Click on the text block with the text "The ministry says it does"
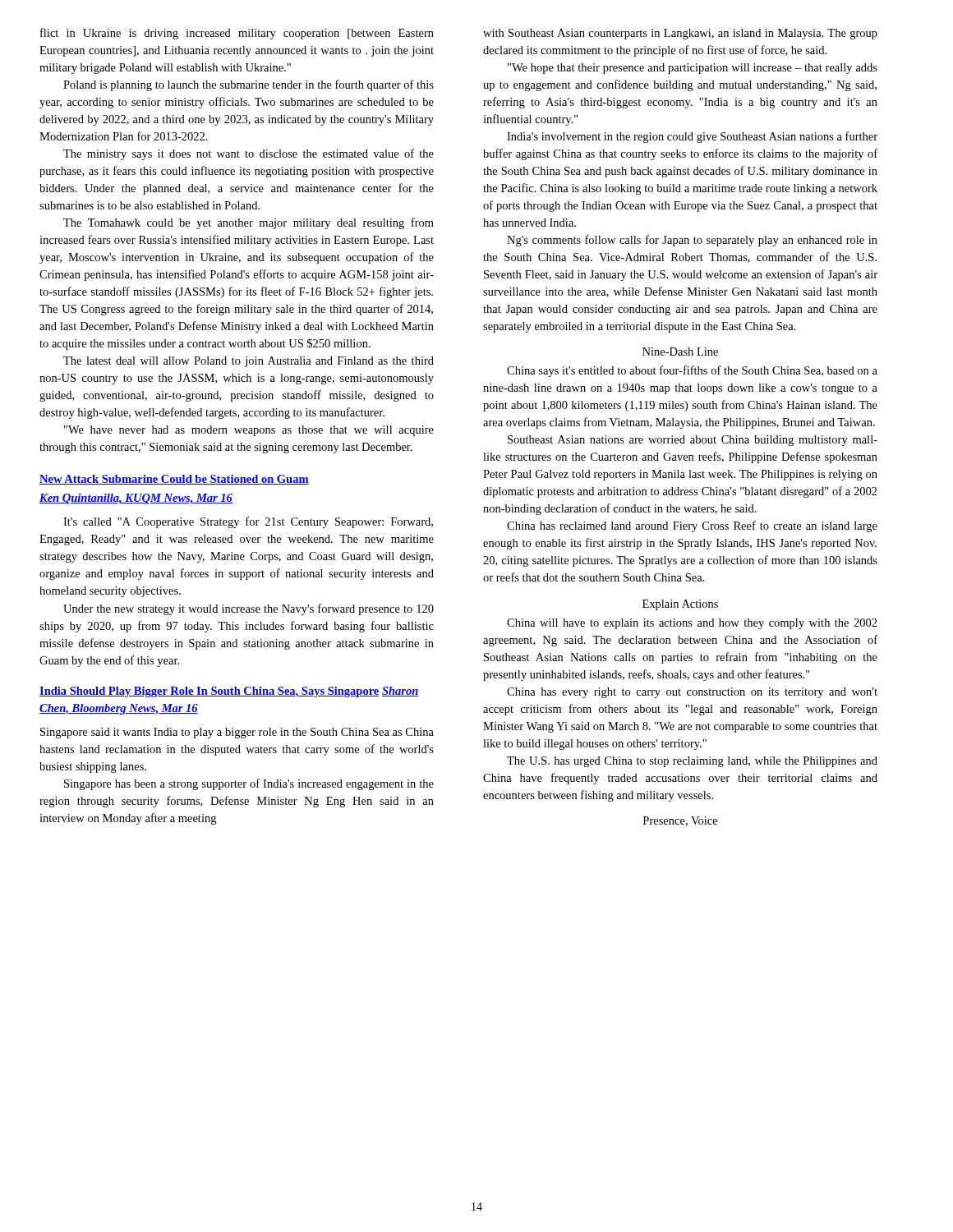The width and height of the screenshot is (953, 1232). coord(237,180)
